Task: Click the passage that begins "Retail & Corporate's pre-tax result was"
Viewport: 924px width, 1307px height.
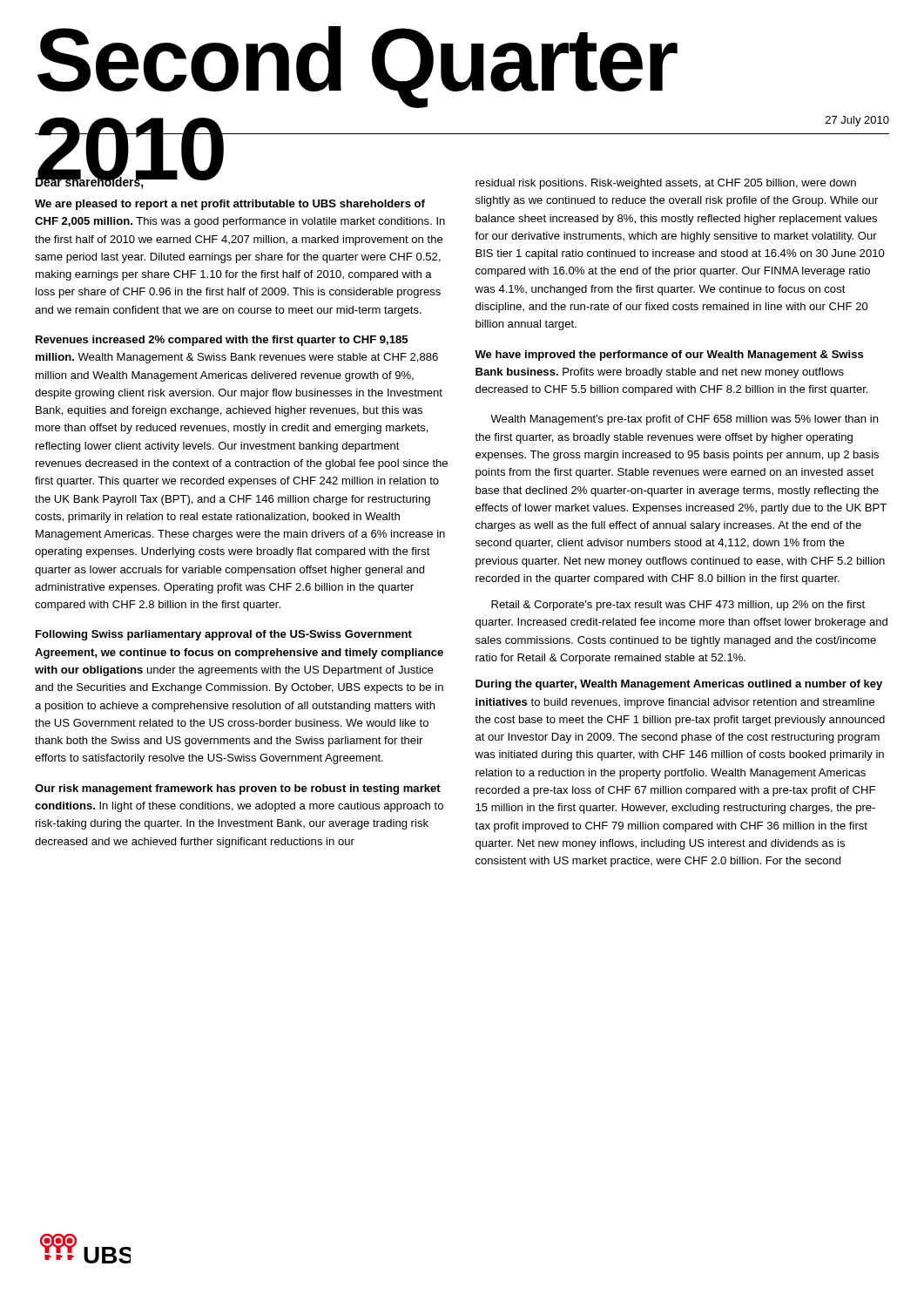Action: pyautogui.click(x=682, y=631)
